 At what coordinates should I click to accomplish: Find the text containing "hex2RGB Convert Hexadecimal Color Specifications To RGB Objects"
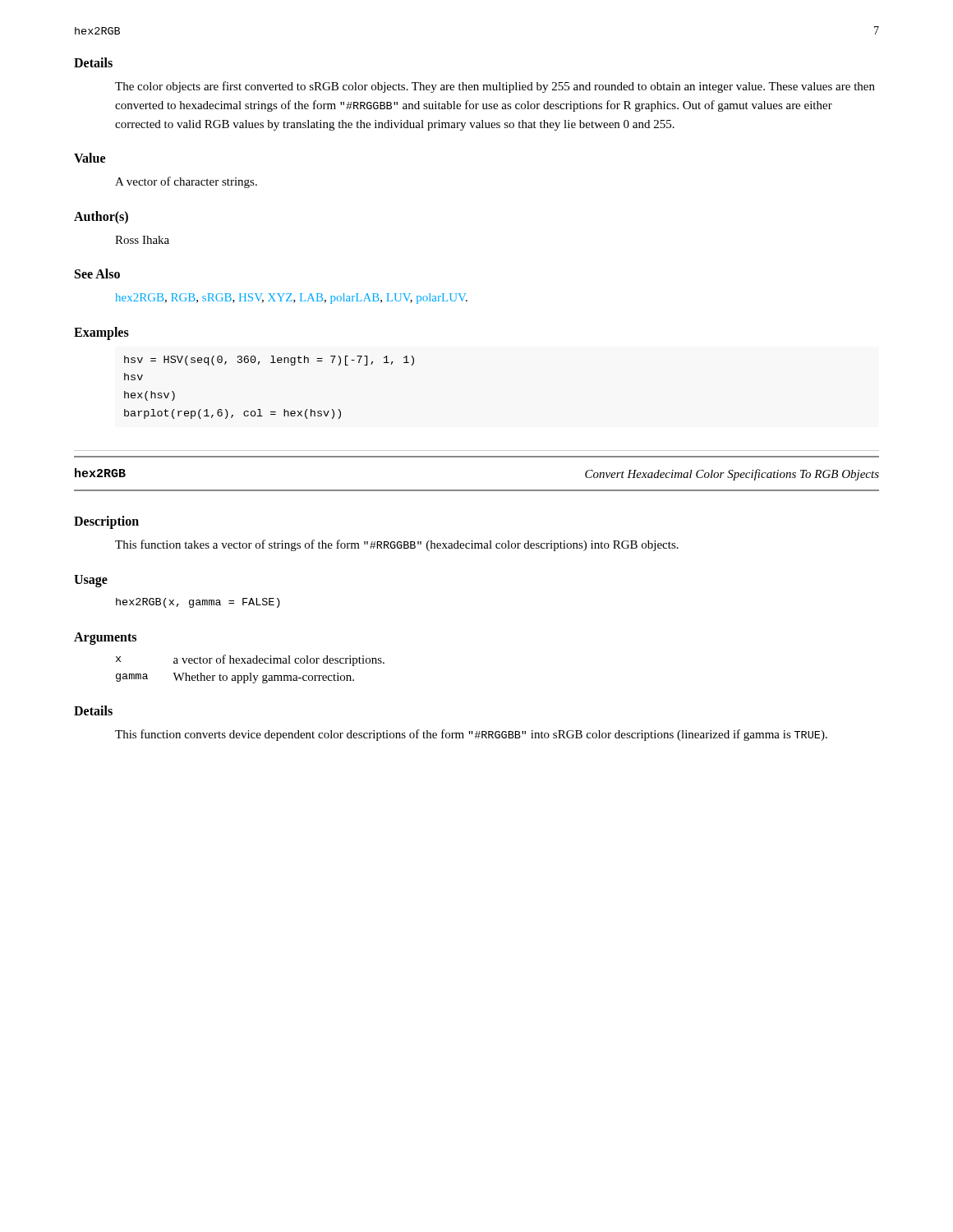(100, 474)
